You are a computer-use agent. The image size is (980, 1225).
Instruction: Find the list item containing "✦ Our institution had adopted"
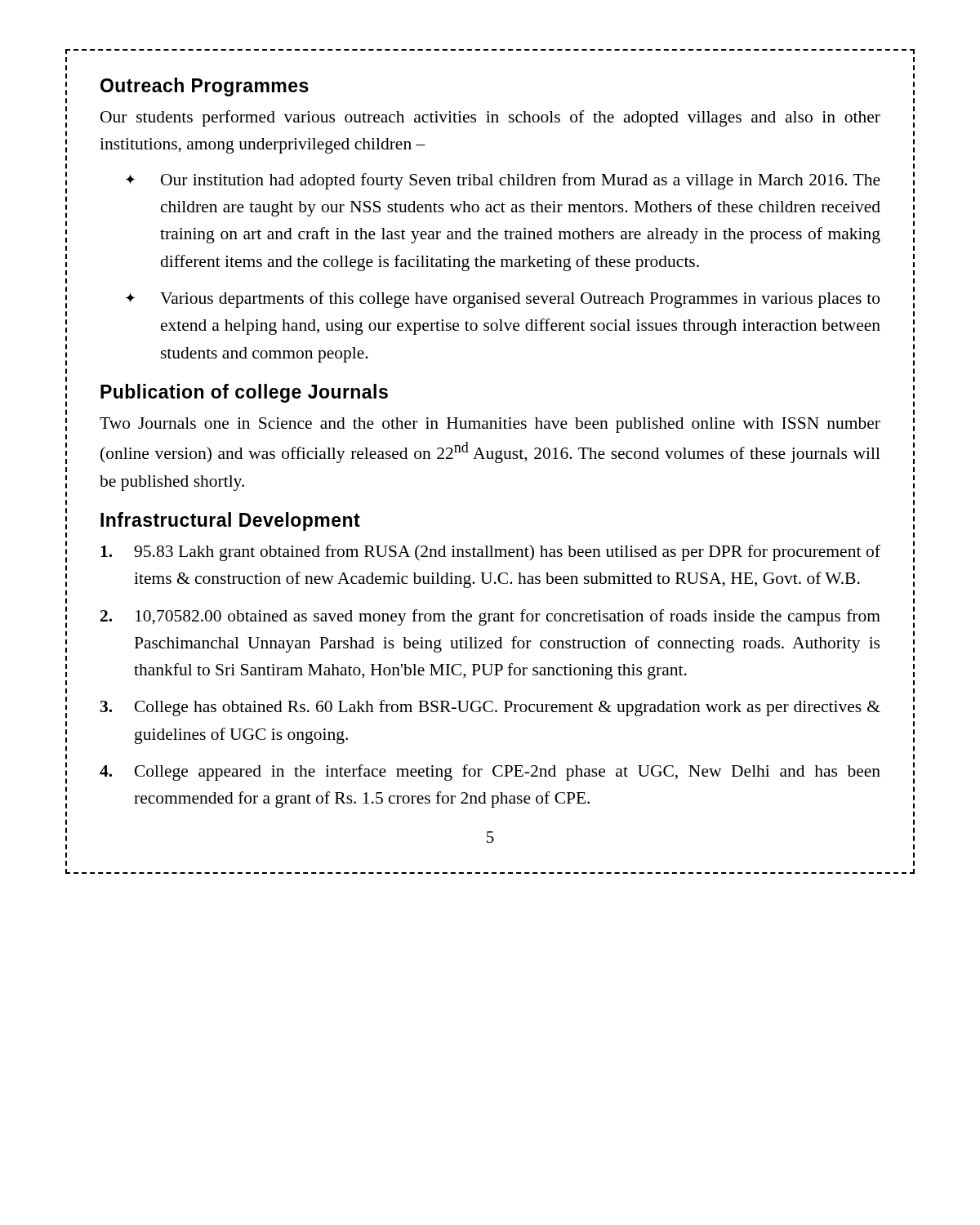click(502, 221)
